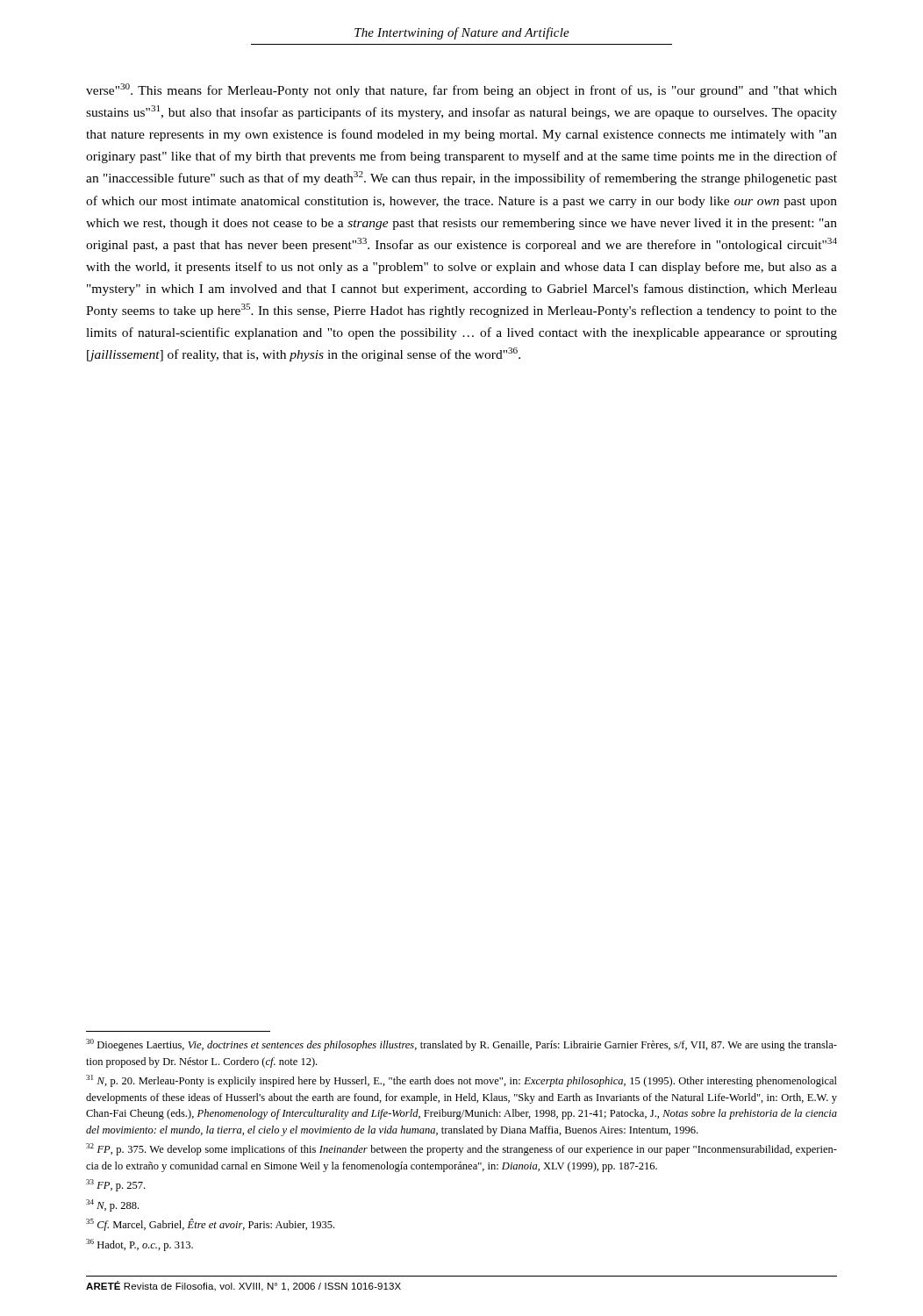Screen dimensions: 1316x923
Task: Point to the block beginning "35 Cf. Marcel, Gabriel,"
Action: point(211,1224)
